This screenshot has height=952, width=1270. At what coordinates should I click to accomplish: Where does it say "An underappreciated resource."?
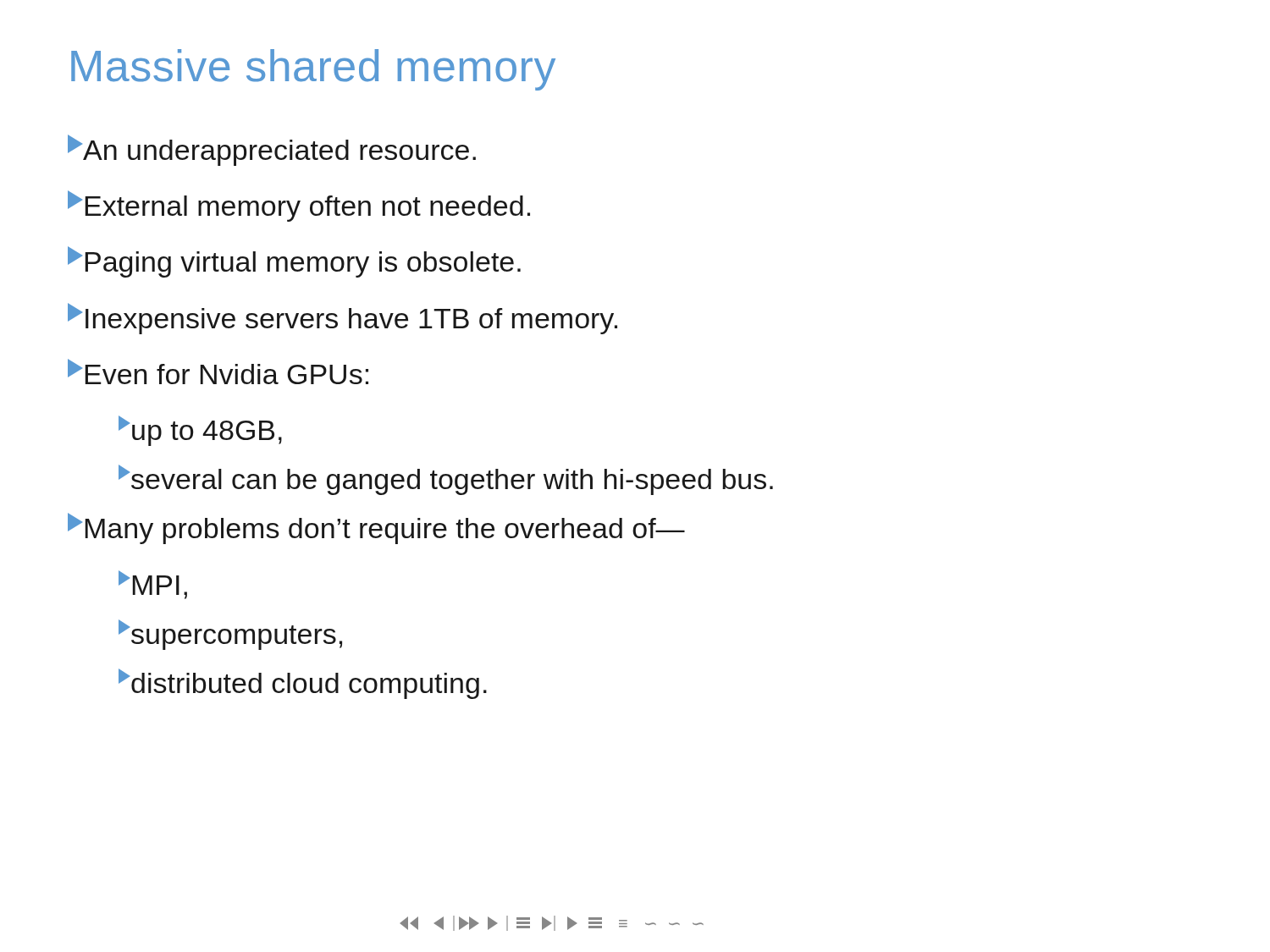(x=273, y=150)
